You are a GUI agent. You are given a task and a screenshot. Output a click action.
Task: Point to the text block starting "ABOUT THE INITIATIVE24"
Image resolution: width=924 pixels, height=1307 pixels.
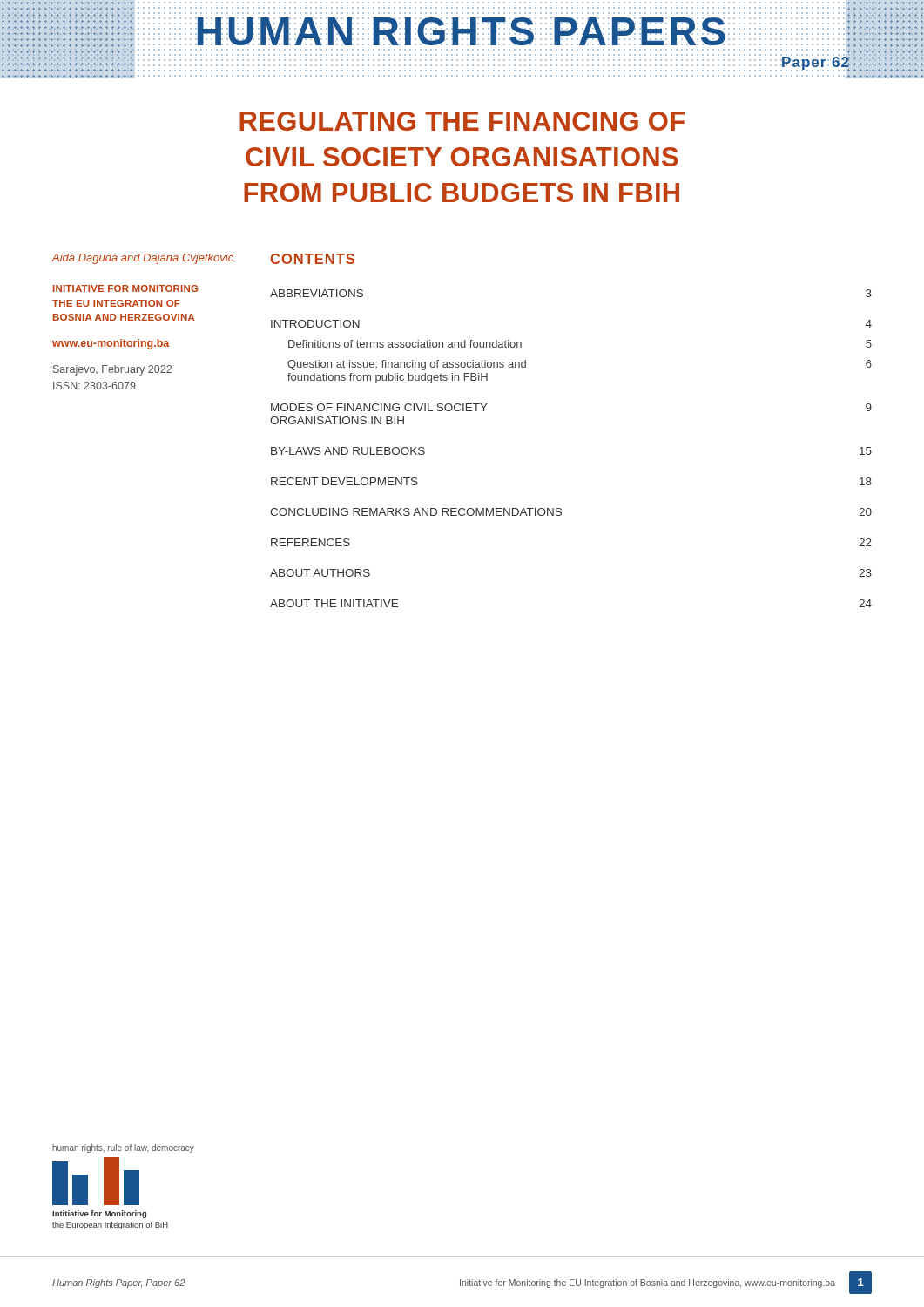point(333,603)
